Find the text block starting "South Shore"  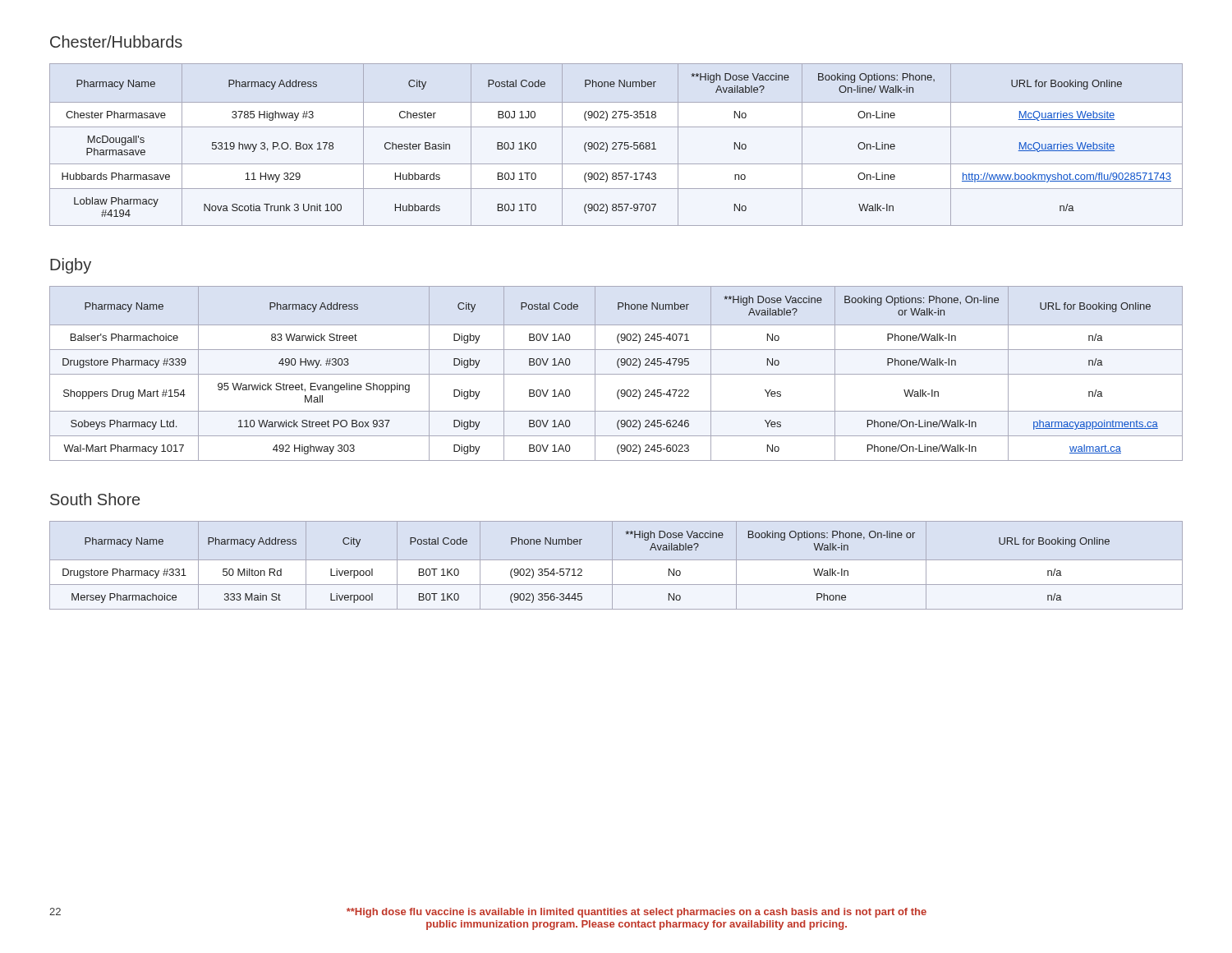point(95,500)
